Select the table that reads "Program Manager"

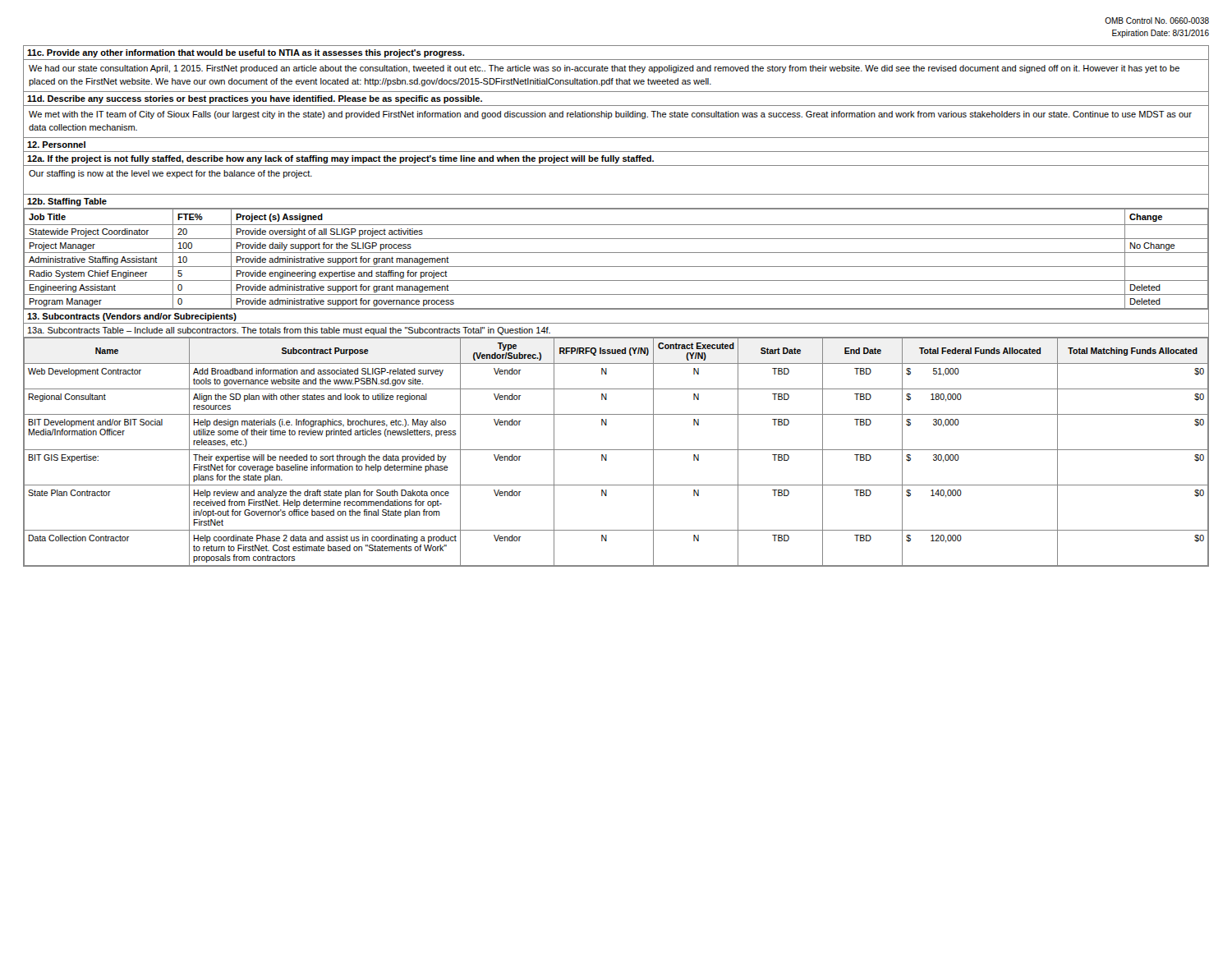pos(616,259)
